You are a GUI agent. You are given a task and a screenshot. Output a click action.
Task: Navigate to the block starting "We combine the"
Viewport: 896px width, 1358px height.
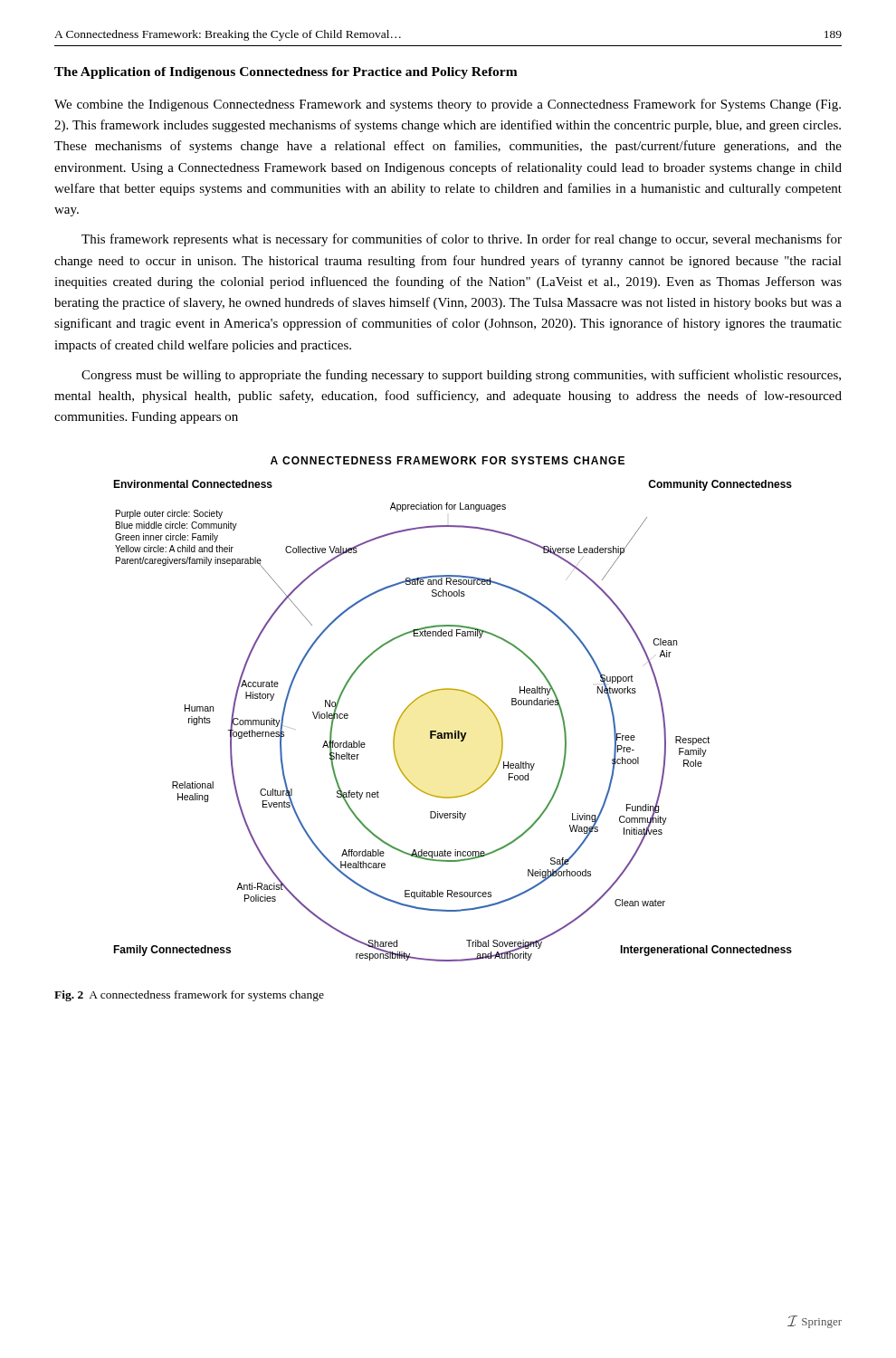448,157
